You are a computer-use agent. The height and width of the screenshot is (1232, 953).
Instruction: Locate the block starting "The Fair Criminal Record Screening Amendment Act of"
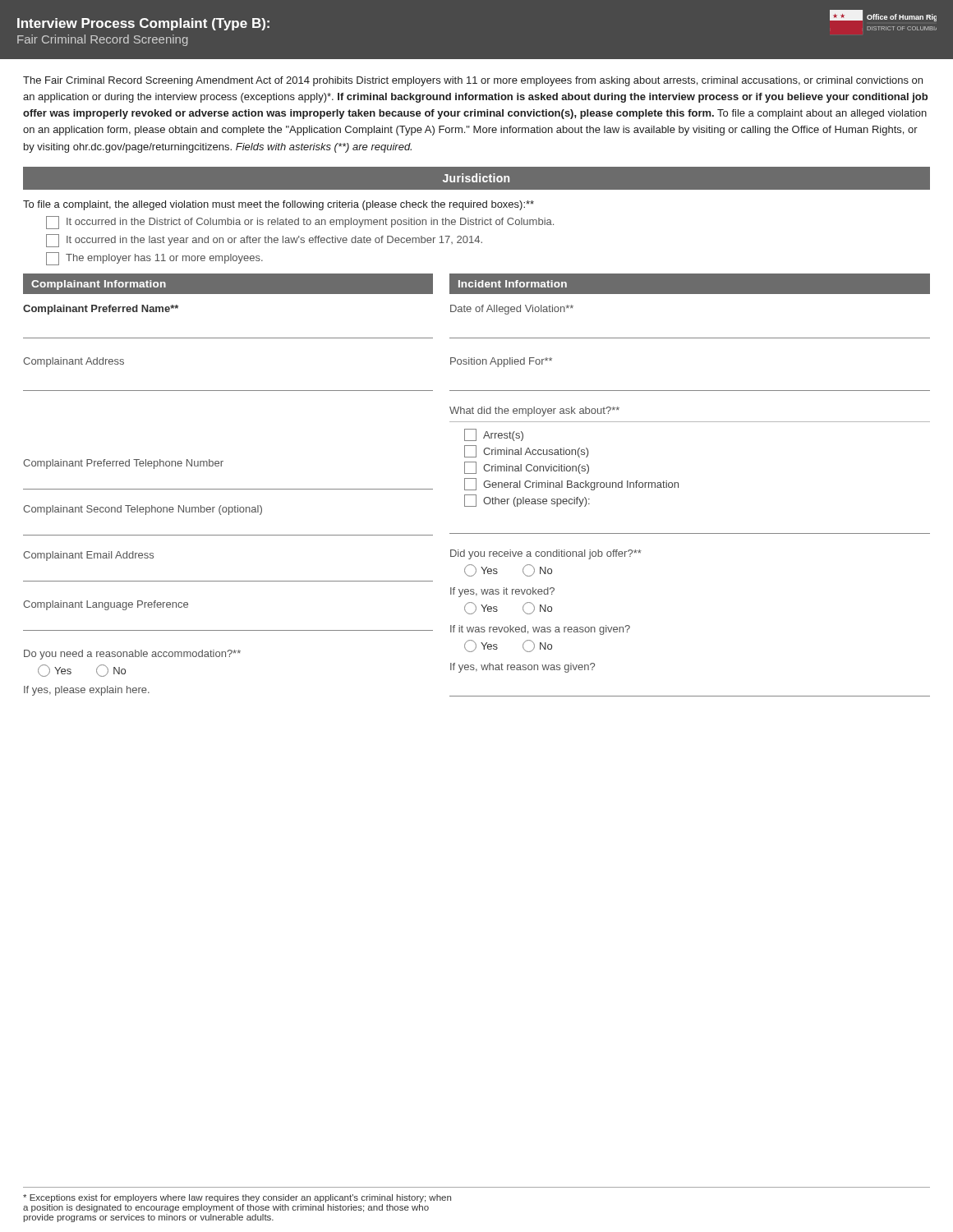tap(476, 113)
